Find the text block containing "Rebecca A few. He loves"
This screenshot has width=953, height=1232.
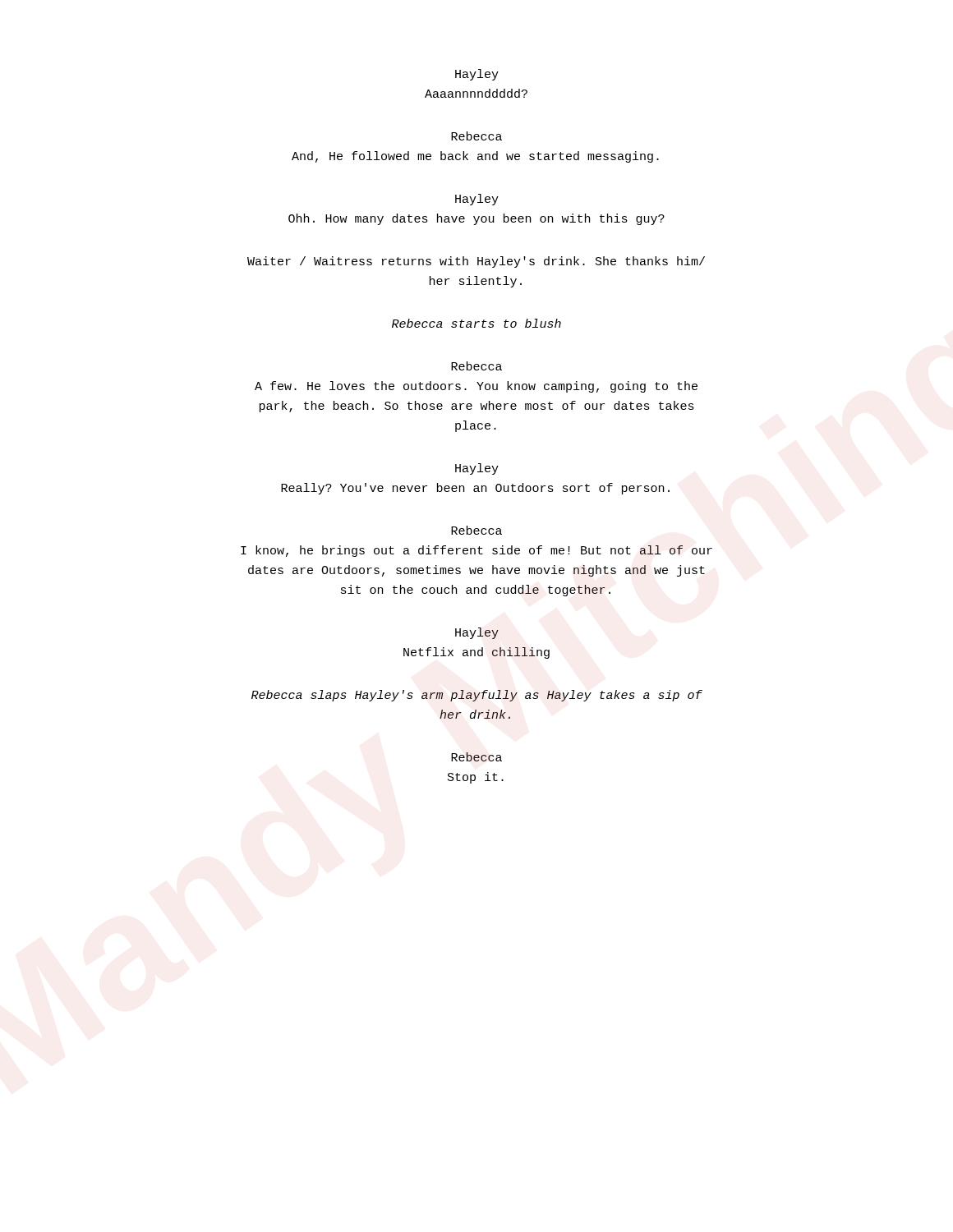pos(476,398)
